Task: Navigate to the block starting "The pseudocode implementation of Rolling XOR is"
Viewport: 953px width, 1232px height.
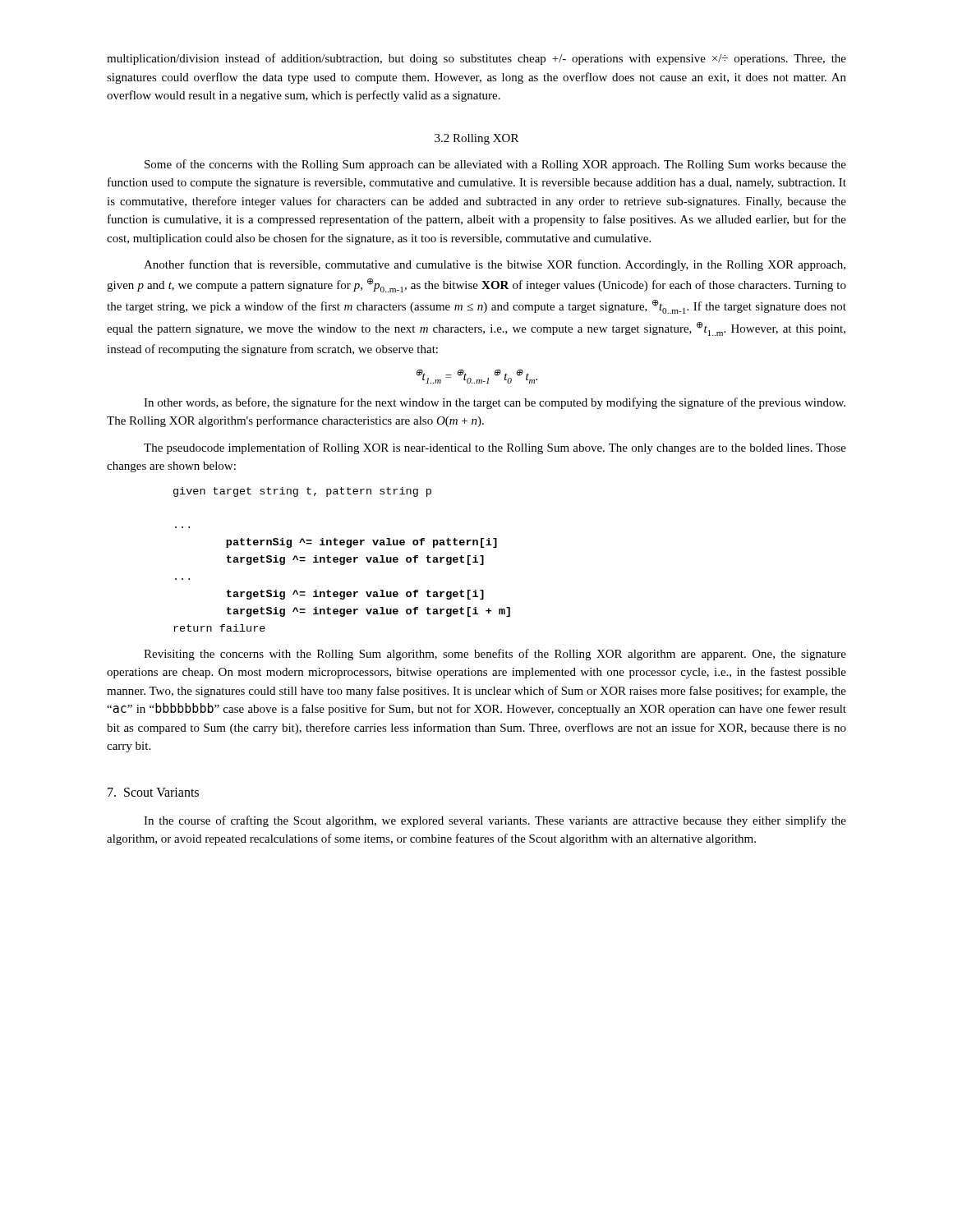Action: 476,457
